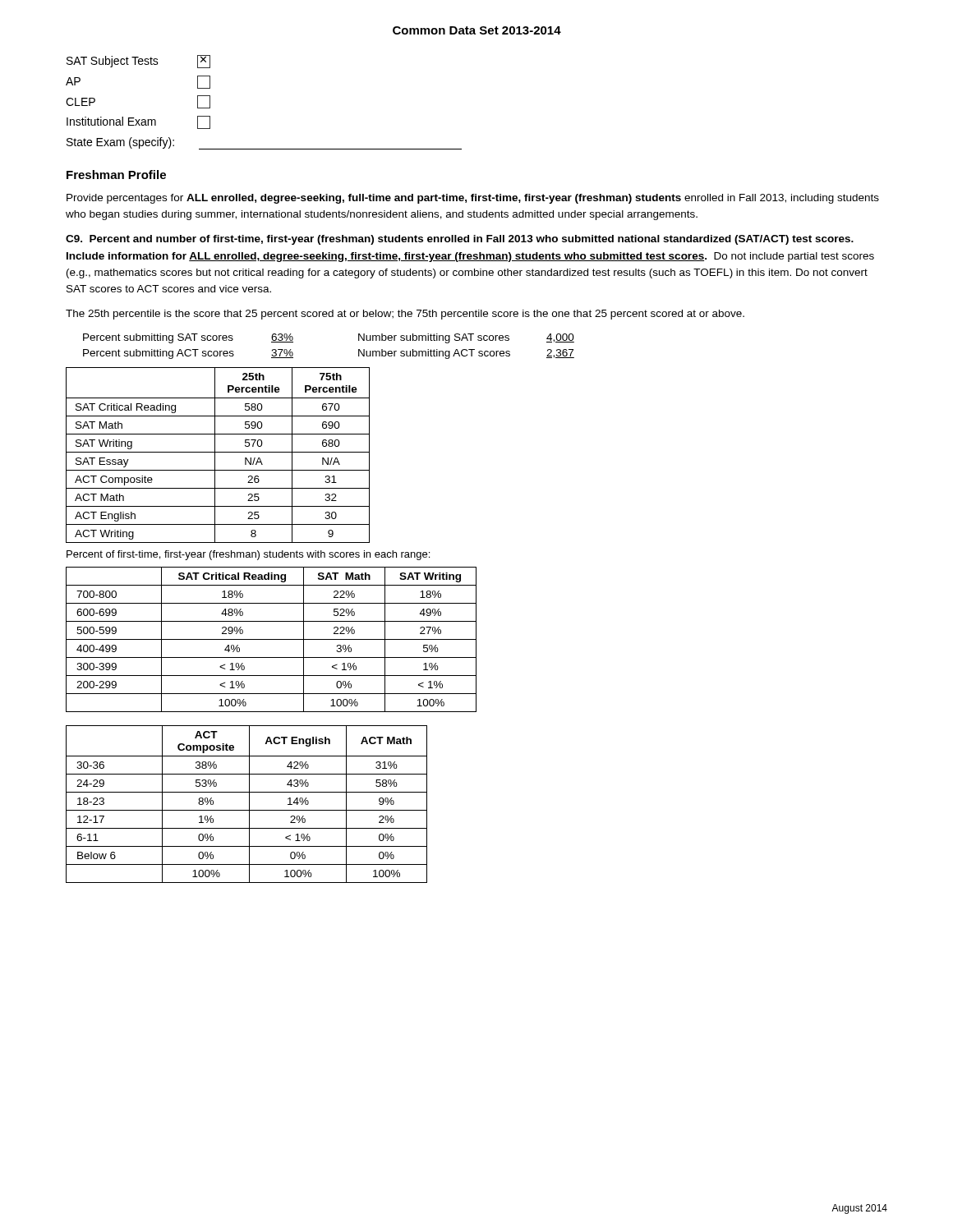953x1232 pixels.
Task: Find the text block with the text "Percent of first-time, first-year (freshman)"
Action: (248, 554)
